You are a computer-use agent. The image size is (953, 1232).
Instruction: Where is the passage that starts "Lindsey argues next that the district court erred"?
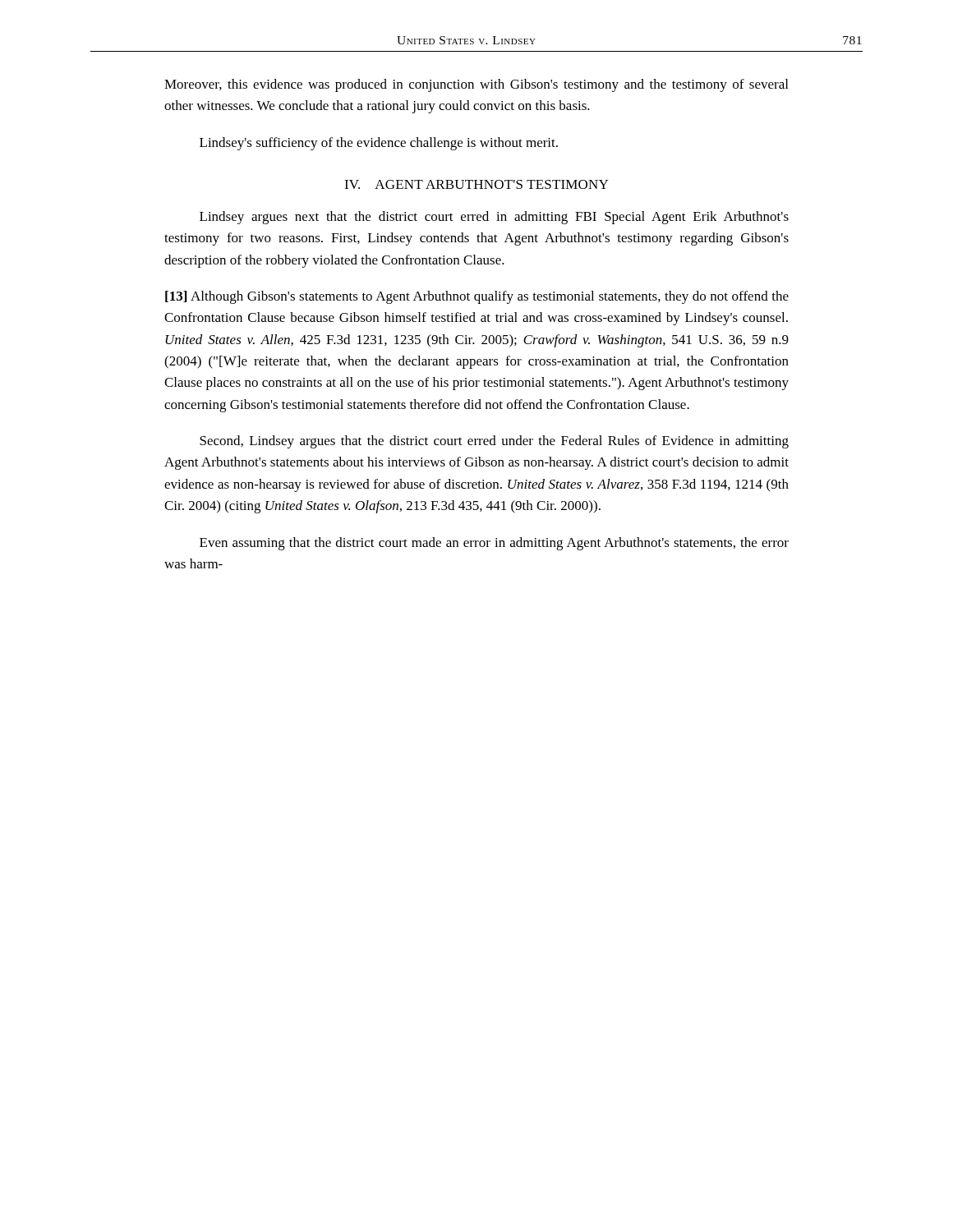click(476, 239)
